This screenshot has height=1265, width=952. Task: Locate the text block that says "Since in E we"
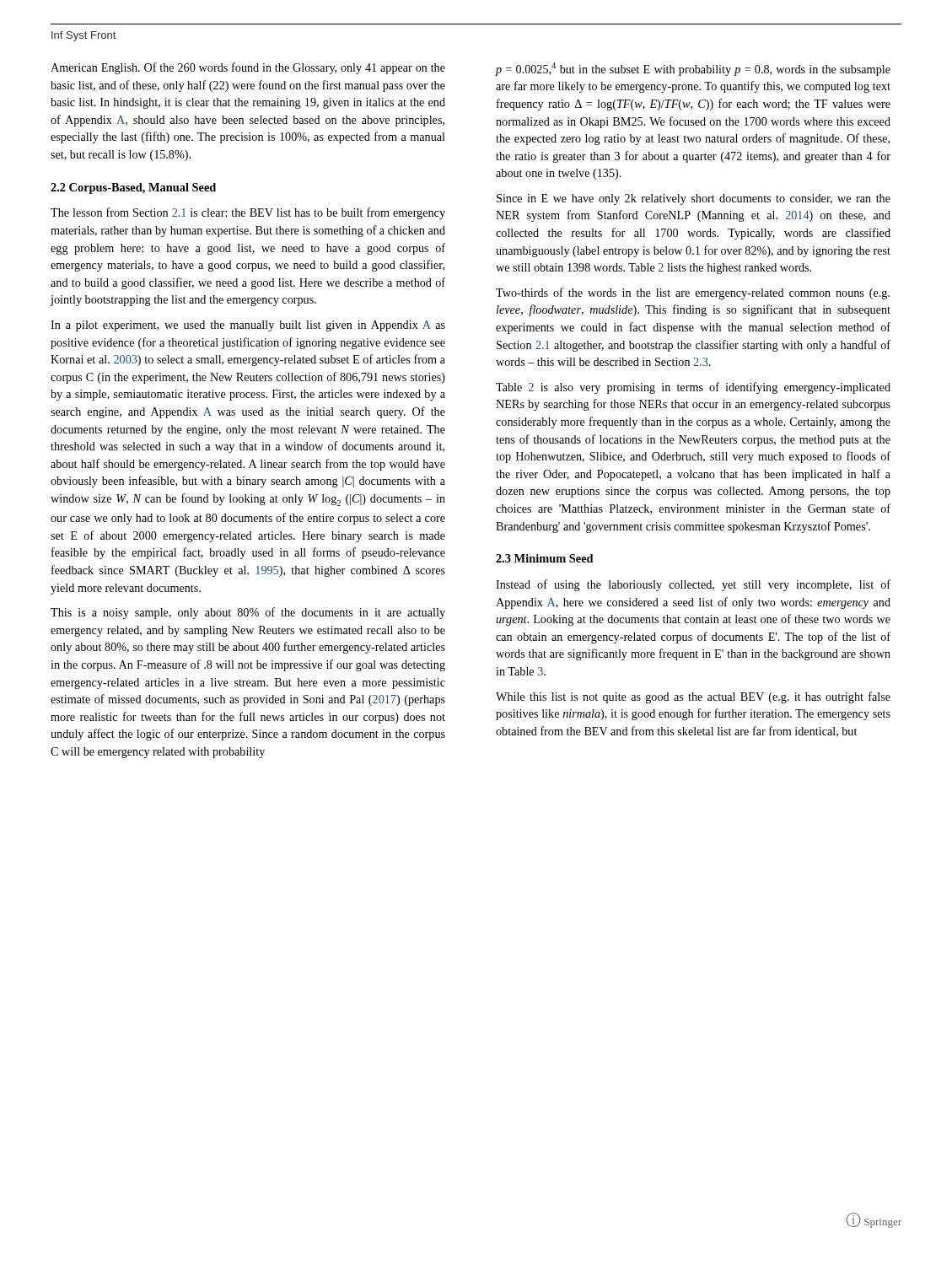693,233
